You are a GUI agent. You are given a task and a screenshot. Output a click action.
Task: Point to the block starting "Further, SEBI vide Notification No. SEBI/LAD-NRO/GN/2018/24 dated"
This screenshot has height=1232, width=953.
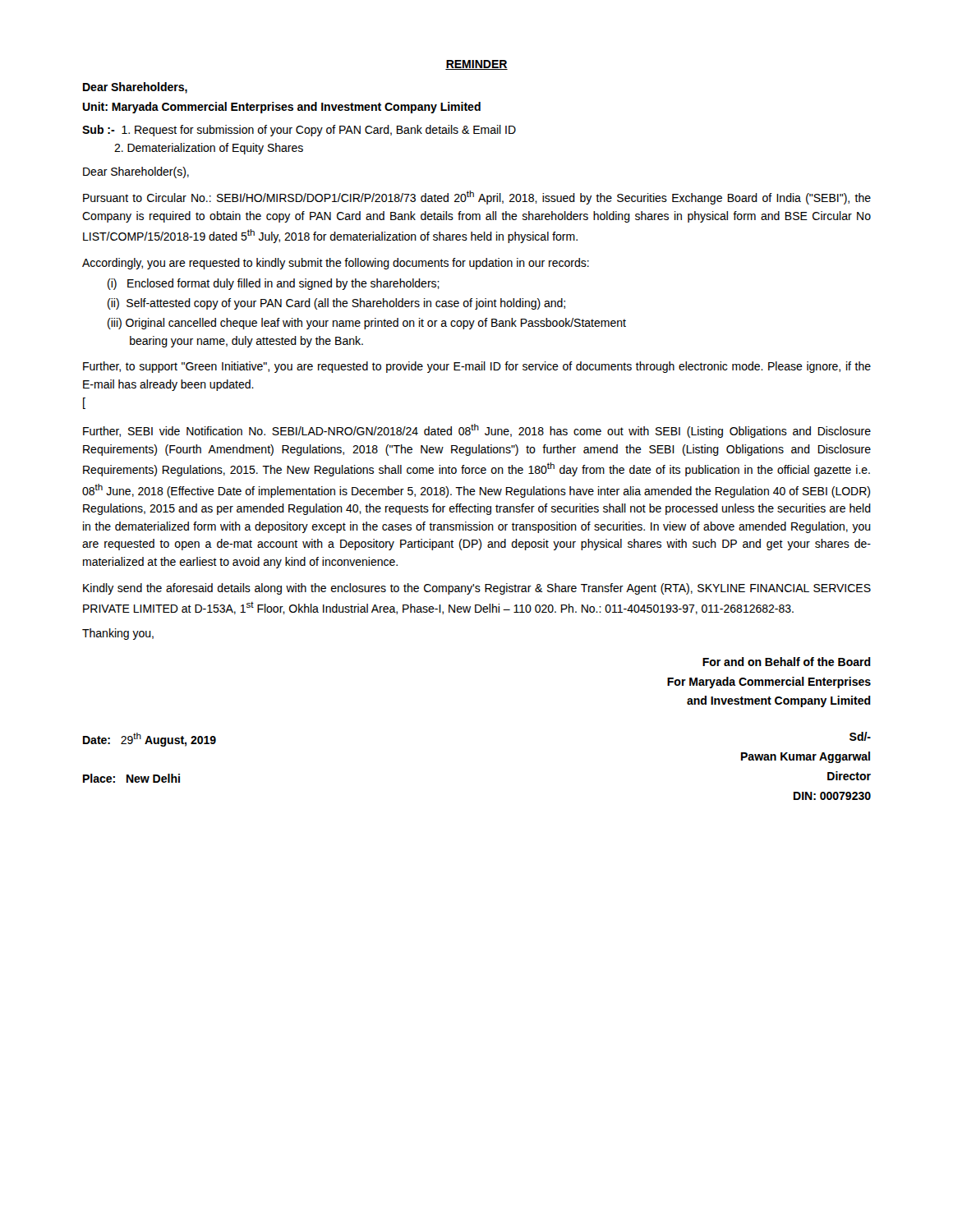click(476, 495)
